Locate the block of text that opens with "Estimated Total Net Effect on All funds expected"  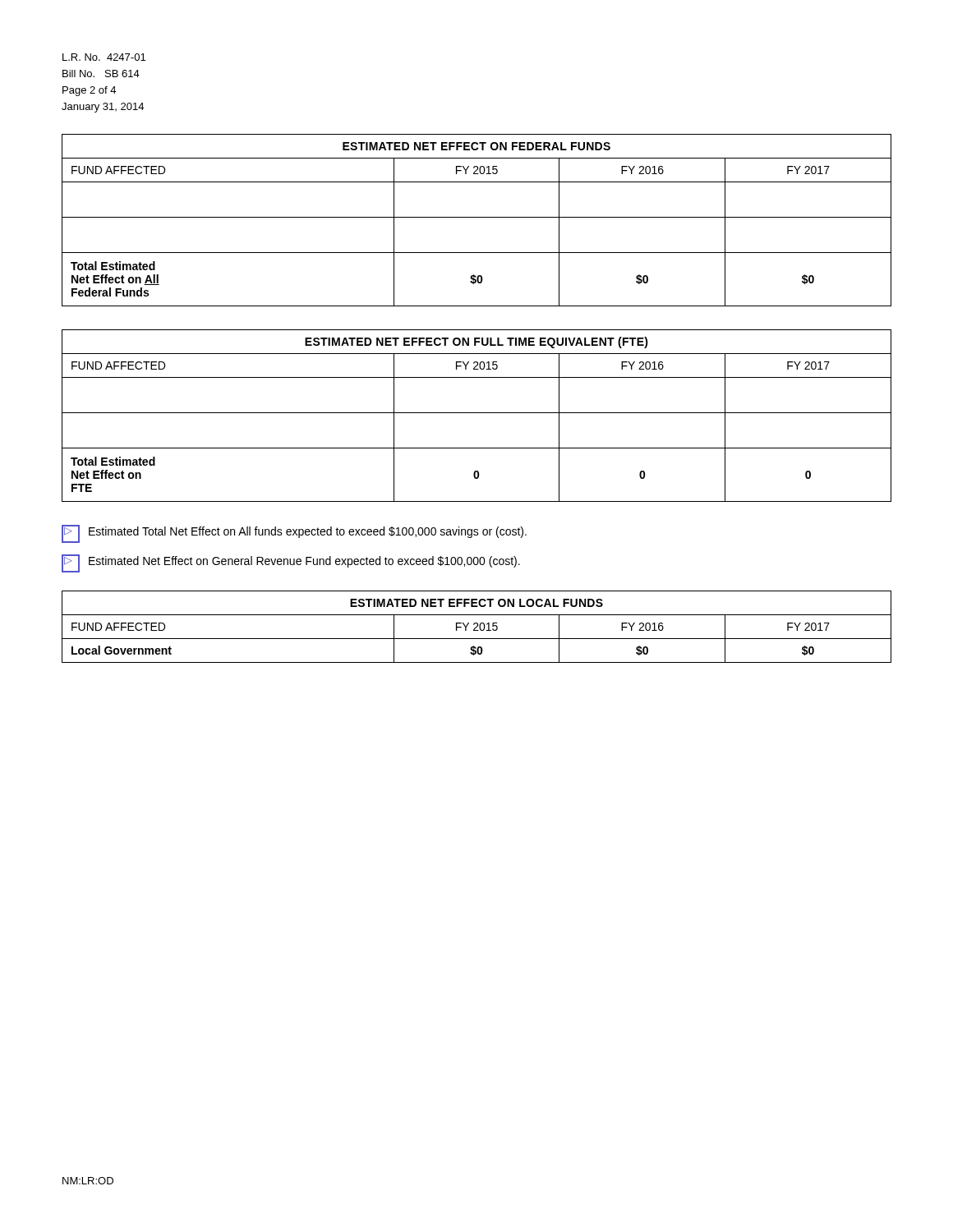[x=295, y=534]
